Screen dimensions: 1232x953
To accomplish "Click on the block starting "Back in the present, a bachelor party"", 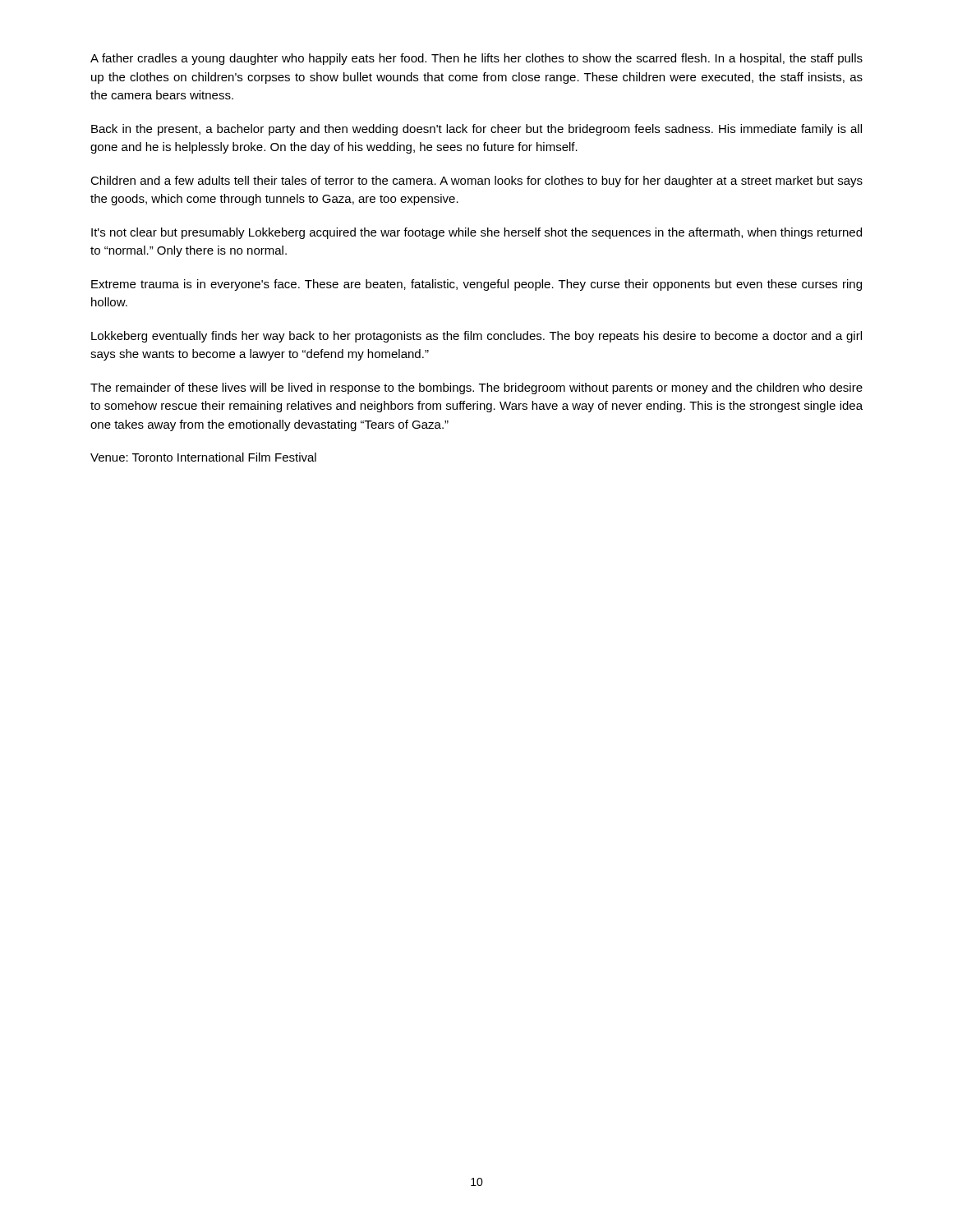I will pos(476,137).
